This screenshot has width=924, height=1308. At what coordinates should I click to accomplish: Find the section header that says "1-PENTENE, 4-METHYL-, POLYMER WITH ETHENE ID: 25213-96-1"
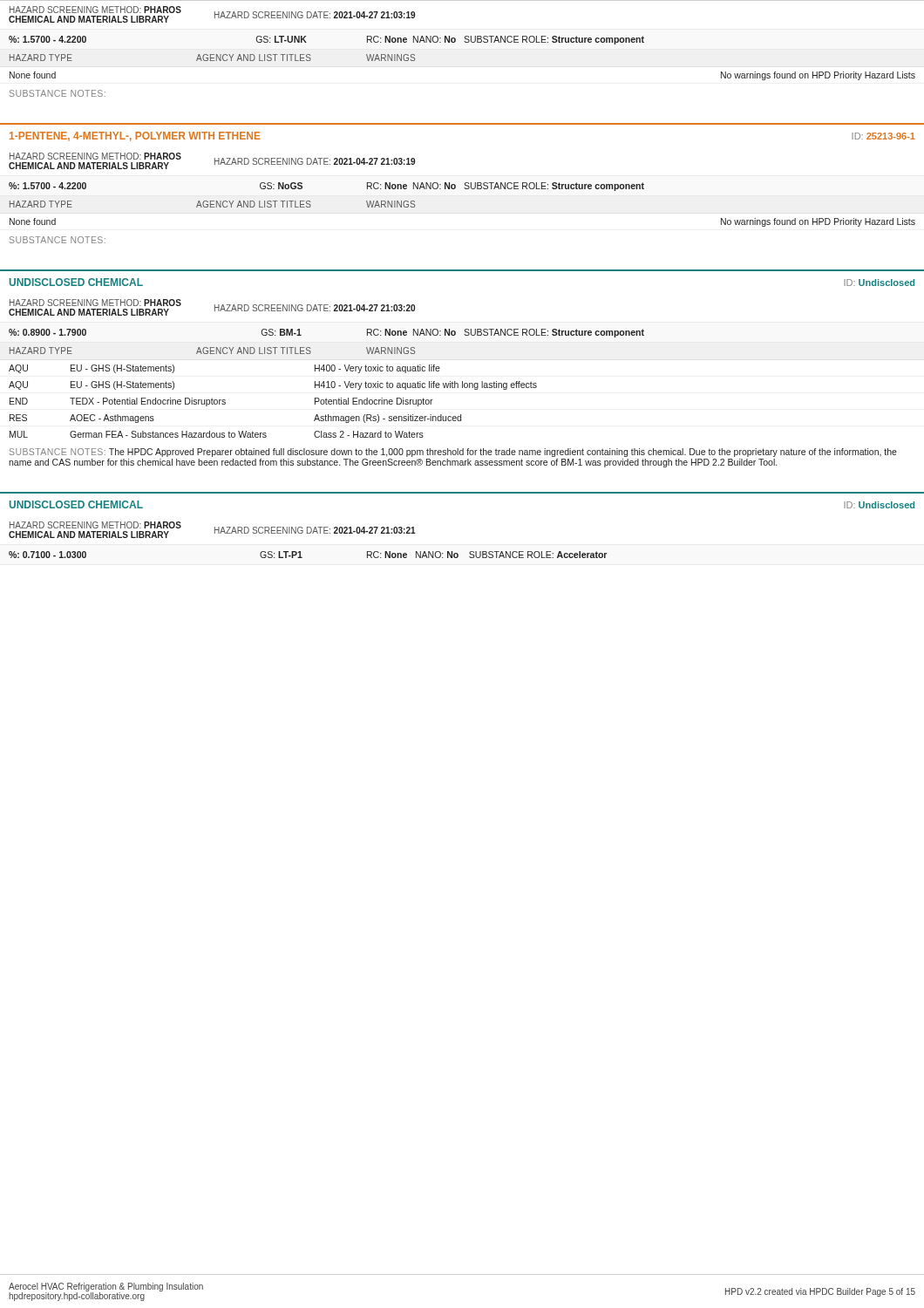pos(138,136)
